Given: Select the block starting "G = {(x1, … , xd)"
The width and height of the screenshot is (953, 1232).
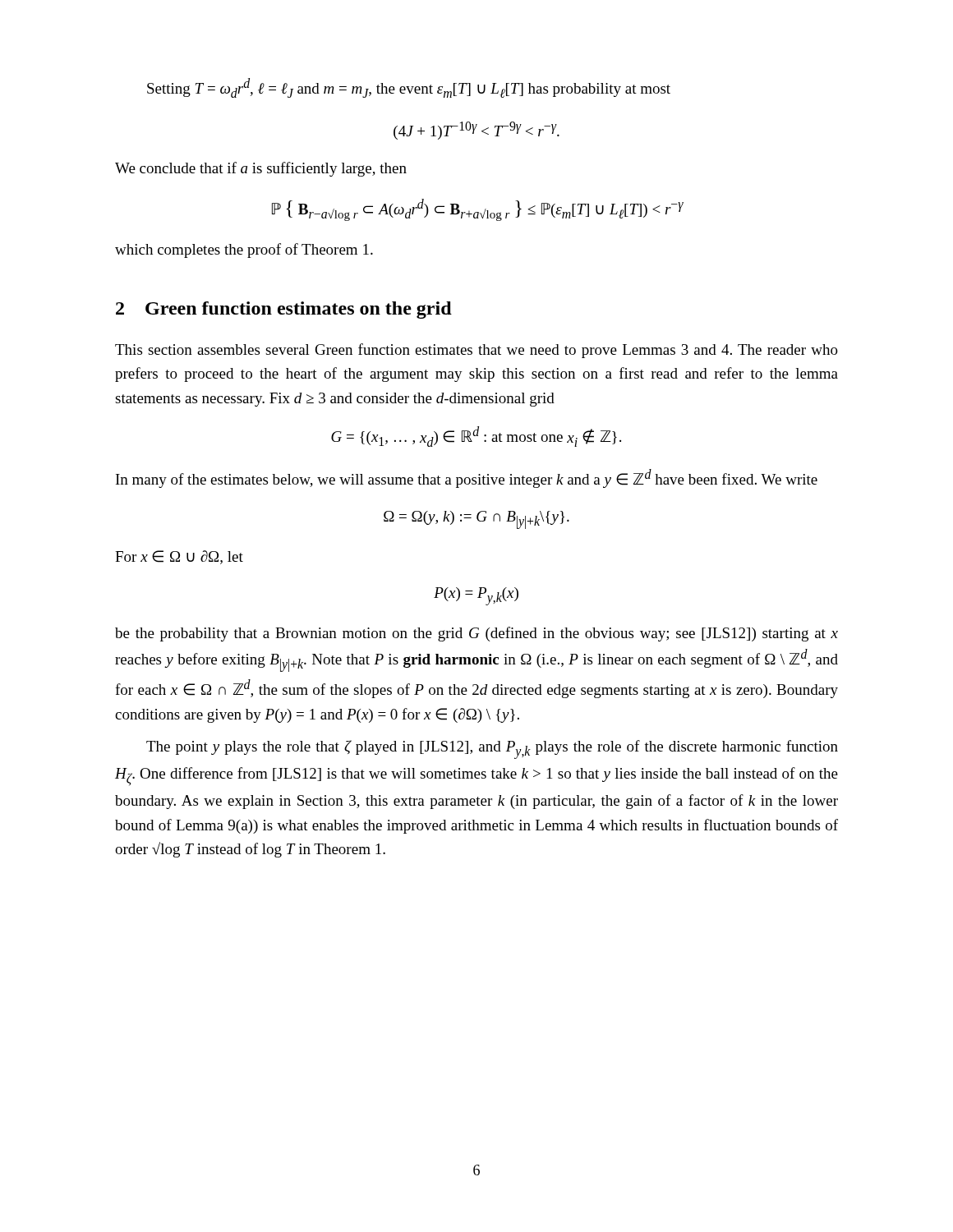Looking at the screenshot, I should tap(476, 437).
